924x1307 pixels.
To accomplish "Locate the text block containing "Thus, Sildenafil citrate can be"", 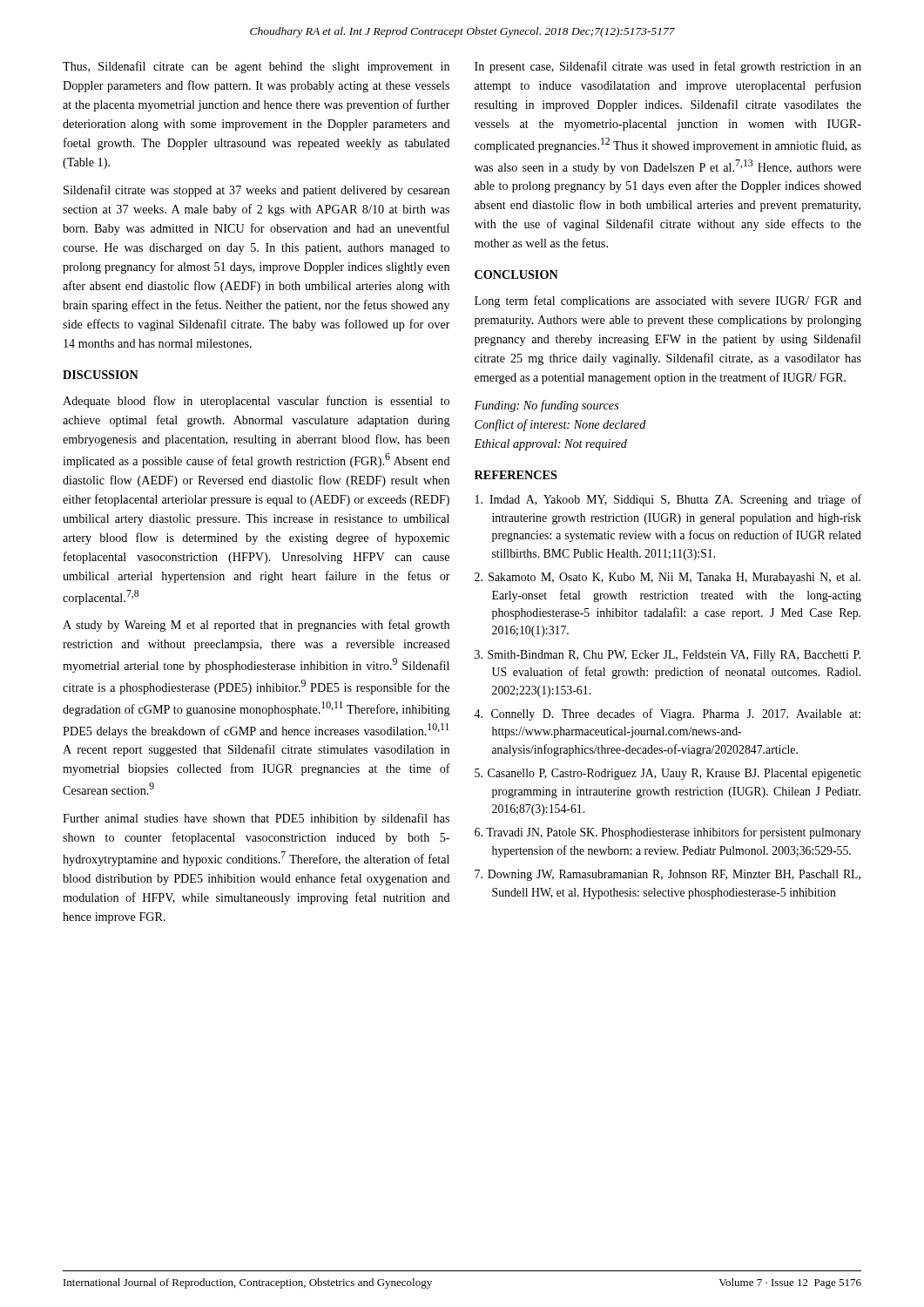I will click(256, 114).
